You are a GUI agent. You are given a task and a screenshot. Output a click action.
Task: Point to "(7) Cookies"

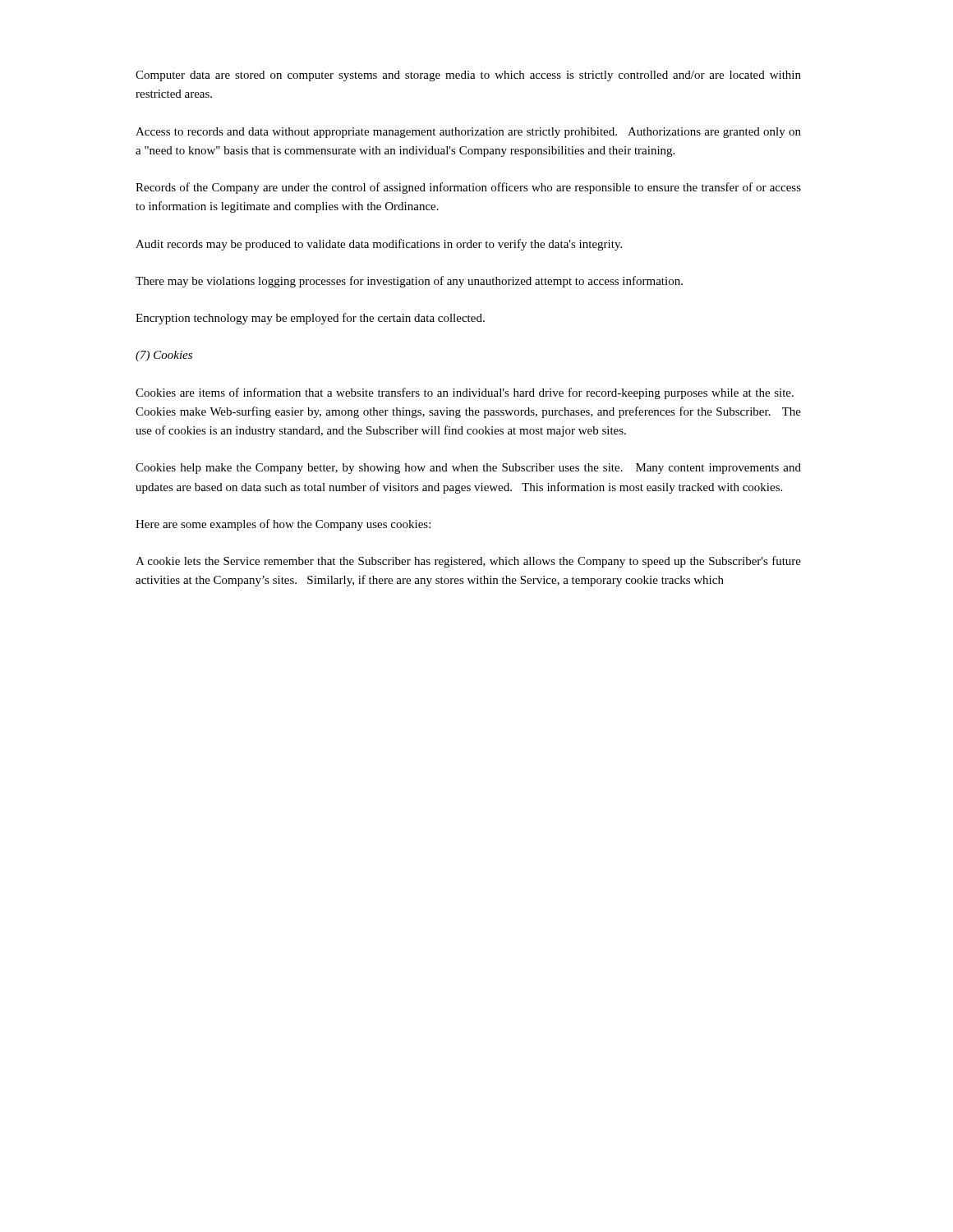(164, 355)
